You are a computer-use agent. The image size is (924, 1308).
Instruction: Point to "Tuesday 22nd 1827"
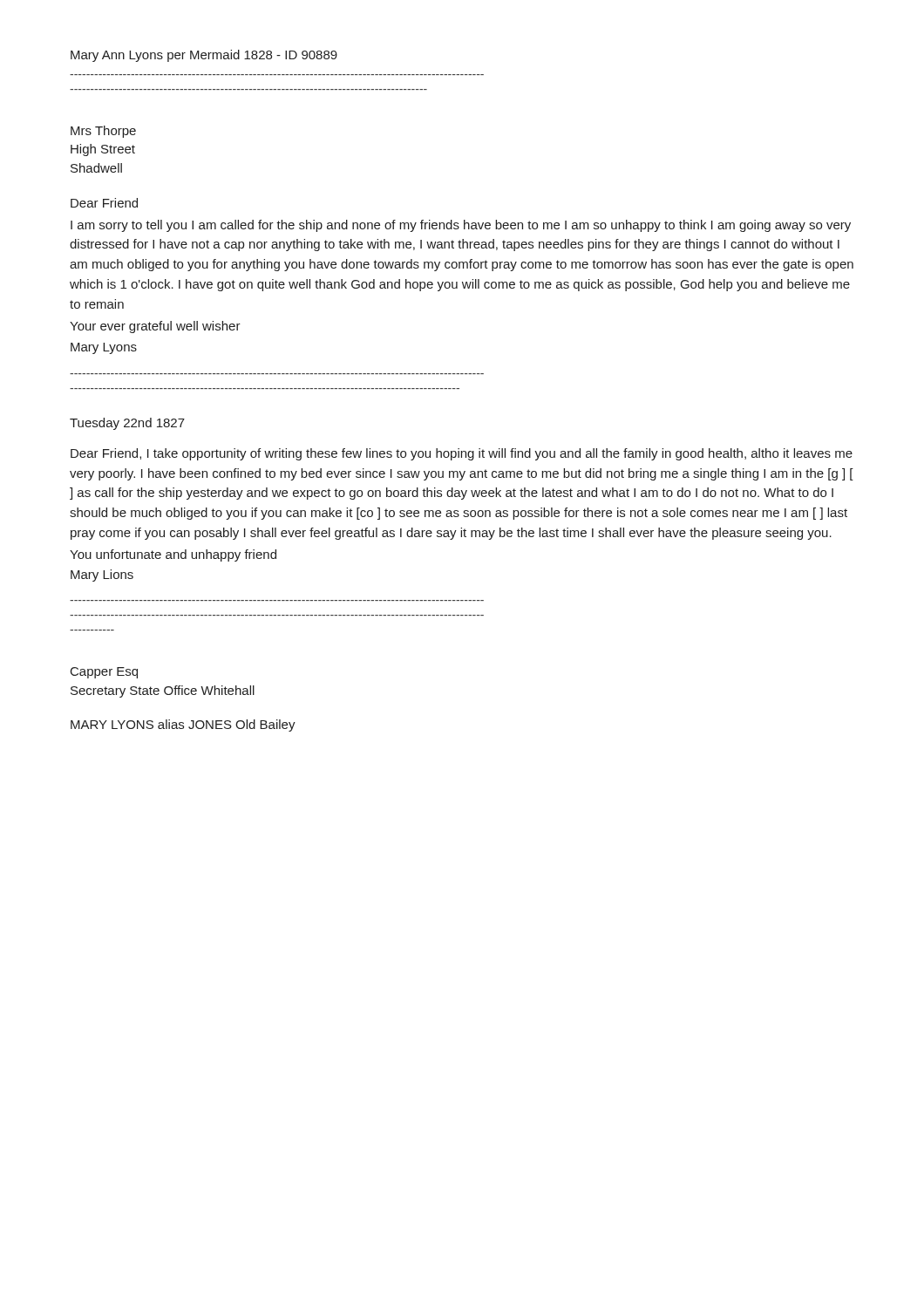click(127, 422)
